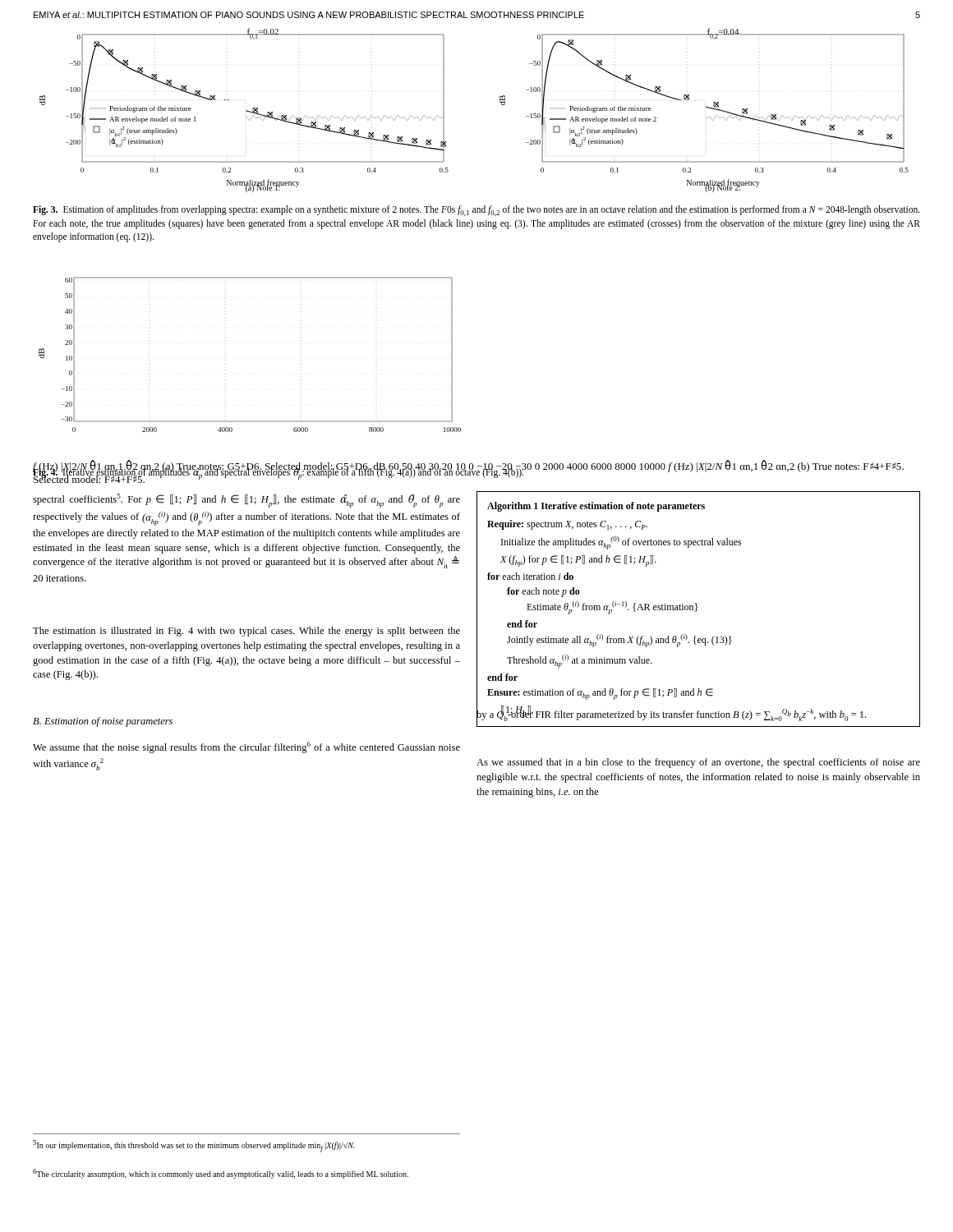
Task: Find the footnote with the text "6The circularity assumption, which"
Action: [221, 1173]
